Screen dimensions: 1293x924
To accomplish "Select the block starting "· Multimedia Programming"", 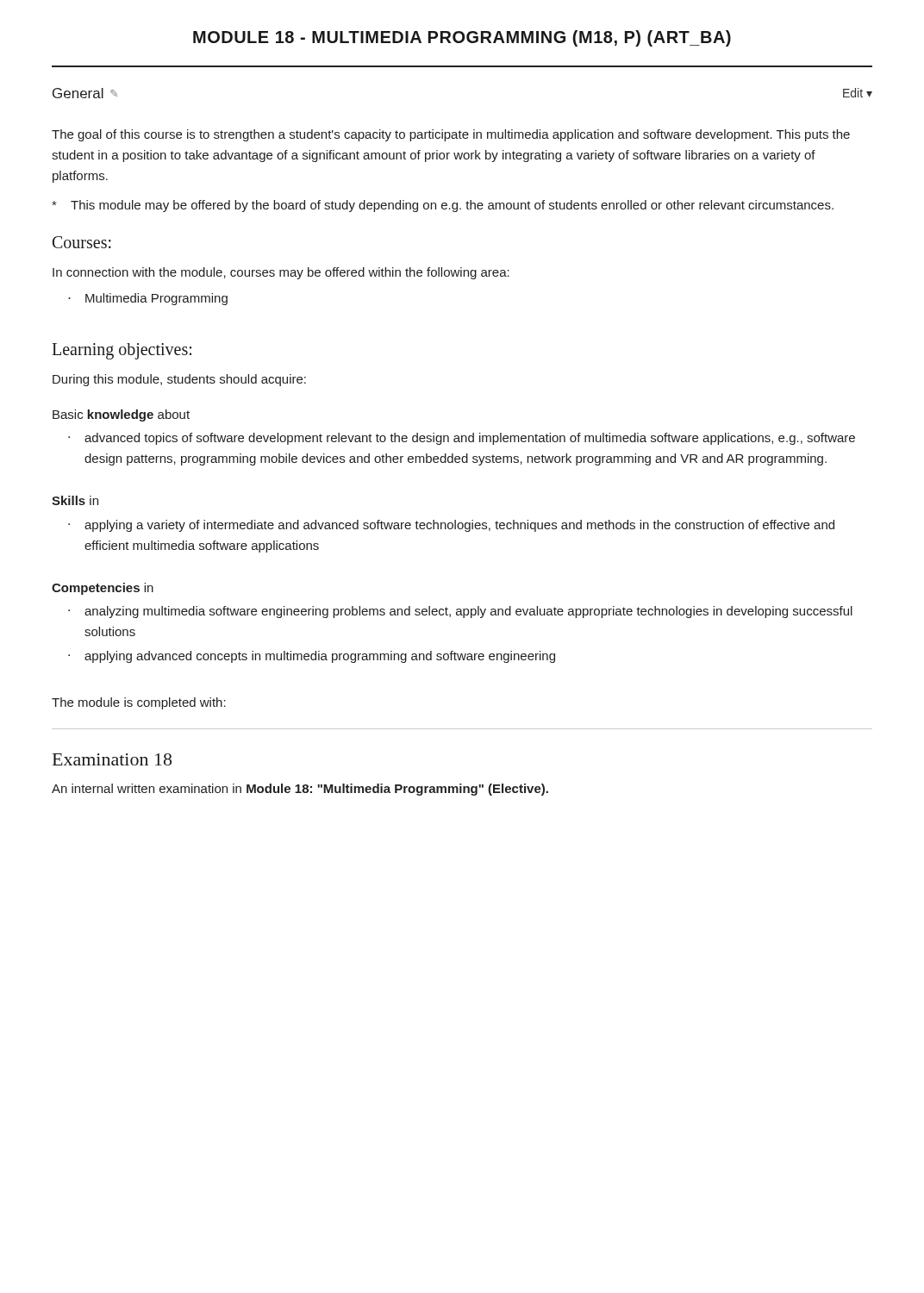I will pos(148,298).
